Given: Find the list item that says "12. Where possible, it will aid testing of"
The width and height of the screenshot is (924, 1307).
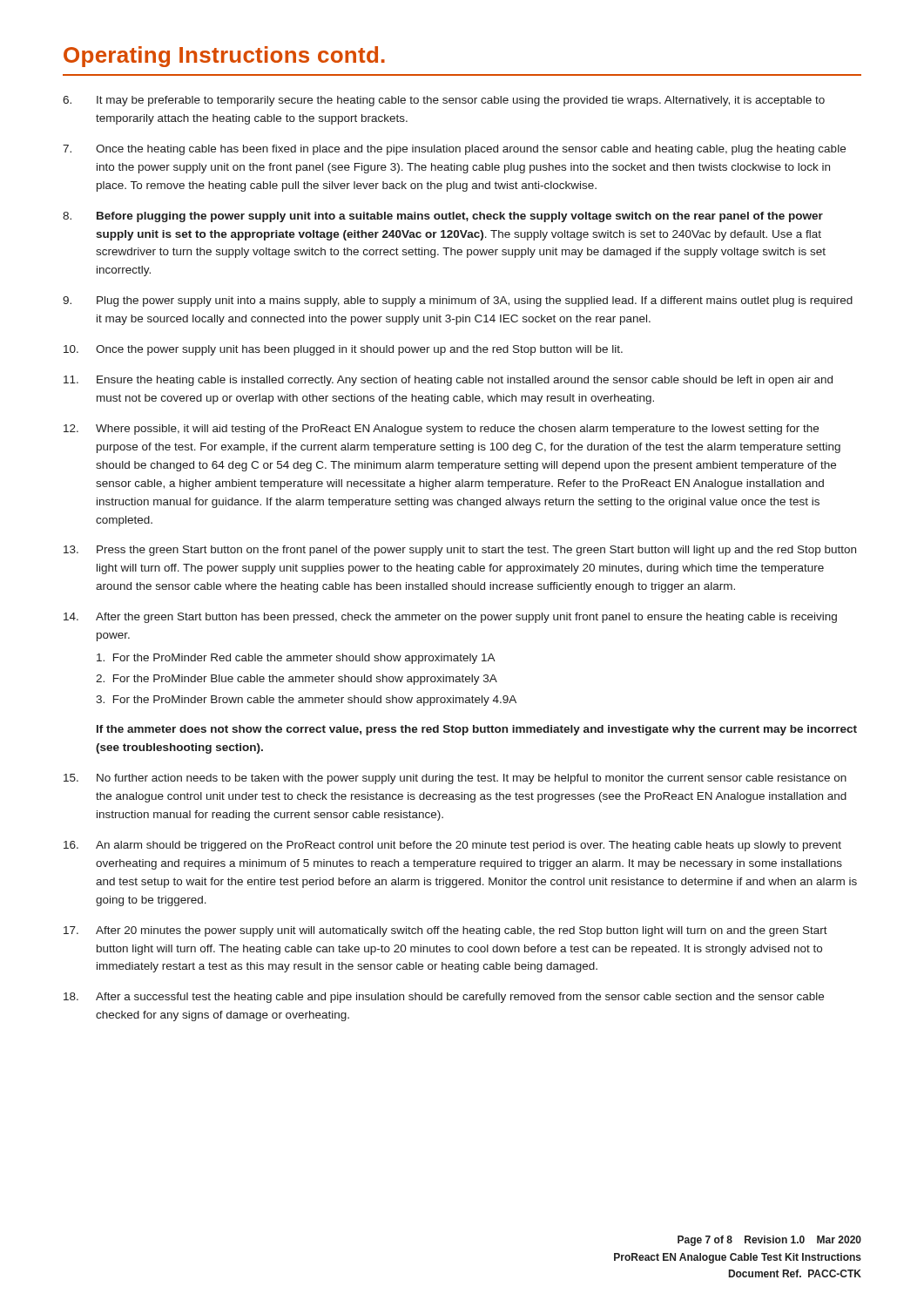Looking at the screenshot, I should 462,475.
